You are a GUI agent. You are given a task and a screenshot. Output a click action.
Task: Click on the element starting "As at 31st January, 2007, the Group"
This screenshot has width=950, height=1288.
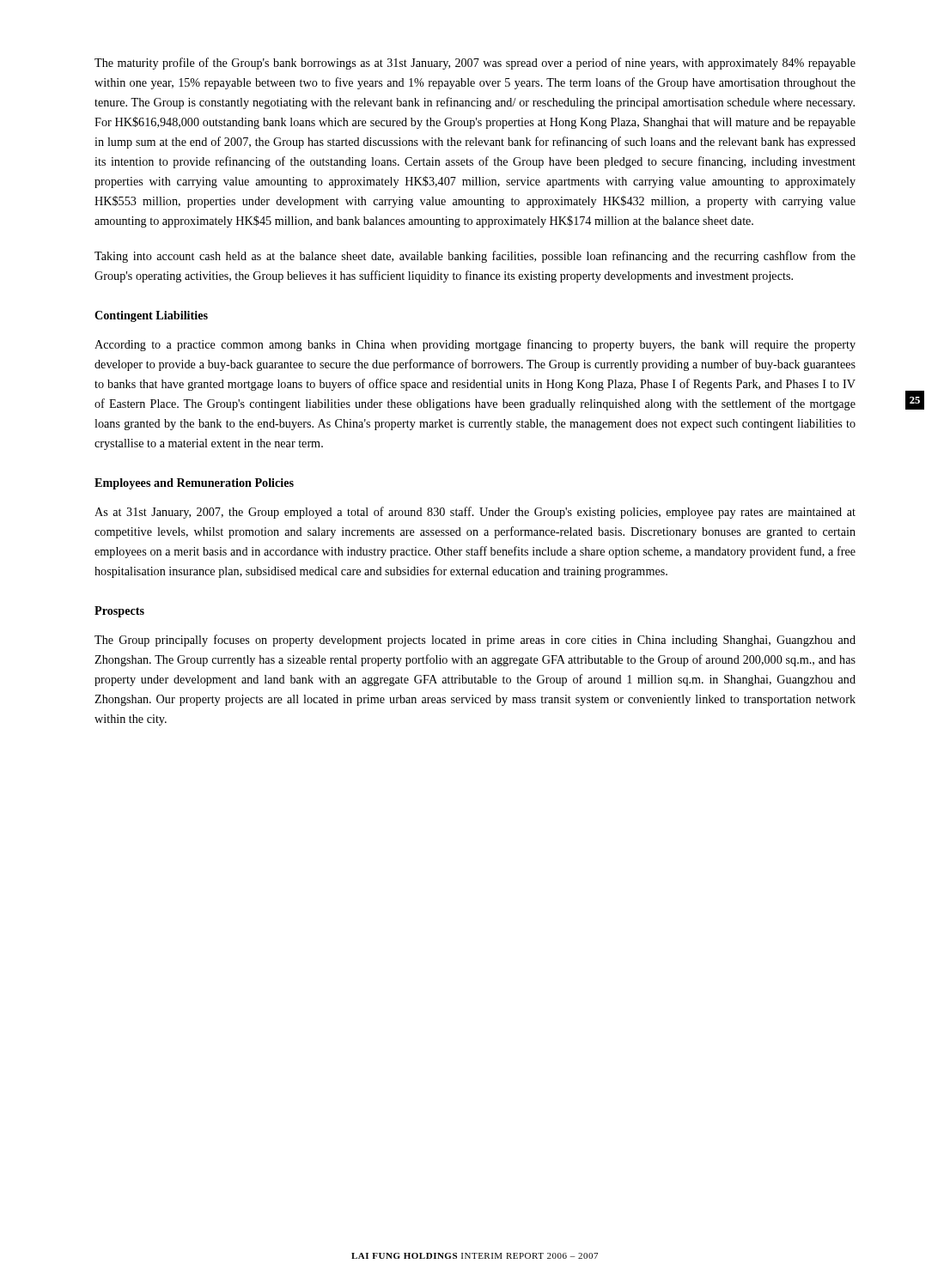pos(475,541)
